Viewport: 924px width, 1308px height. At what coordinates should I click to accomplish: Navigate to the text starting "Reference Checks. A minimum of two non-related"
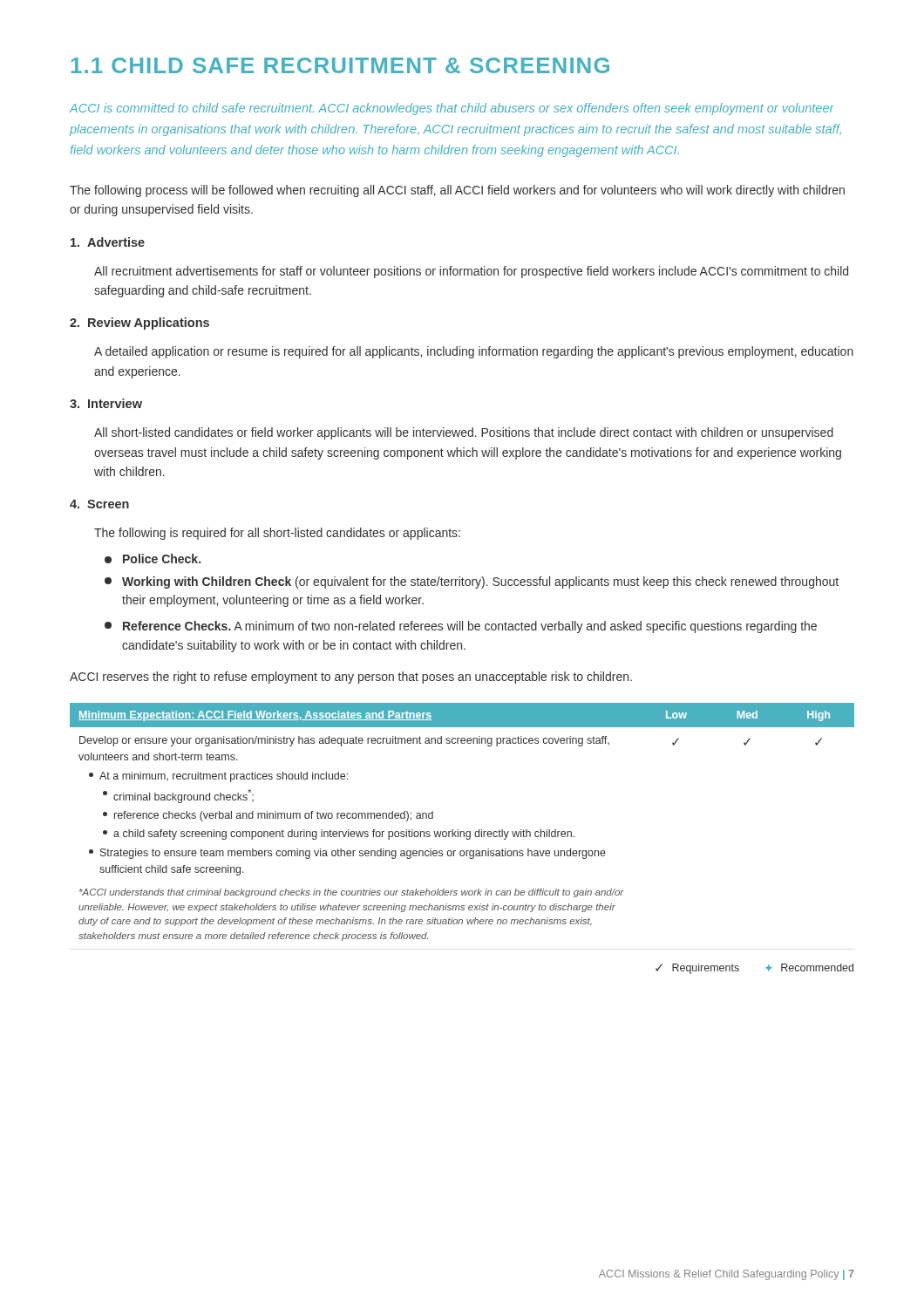[479, 636]
